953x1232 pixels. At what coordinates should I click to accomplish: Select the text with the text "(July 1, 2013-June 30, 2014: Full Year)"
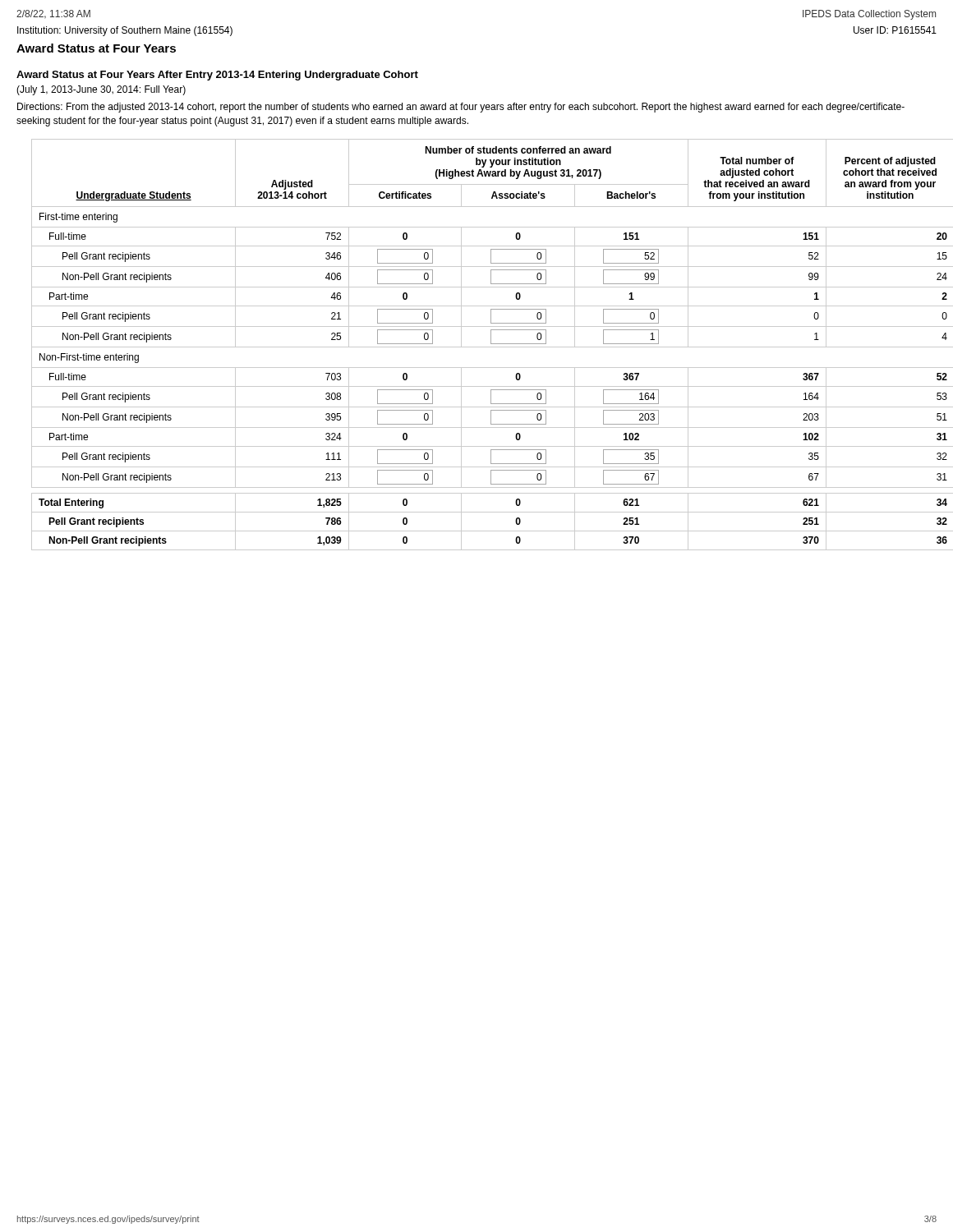click(101, 90)
